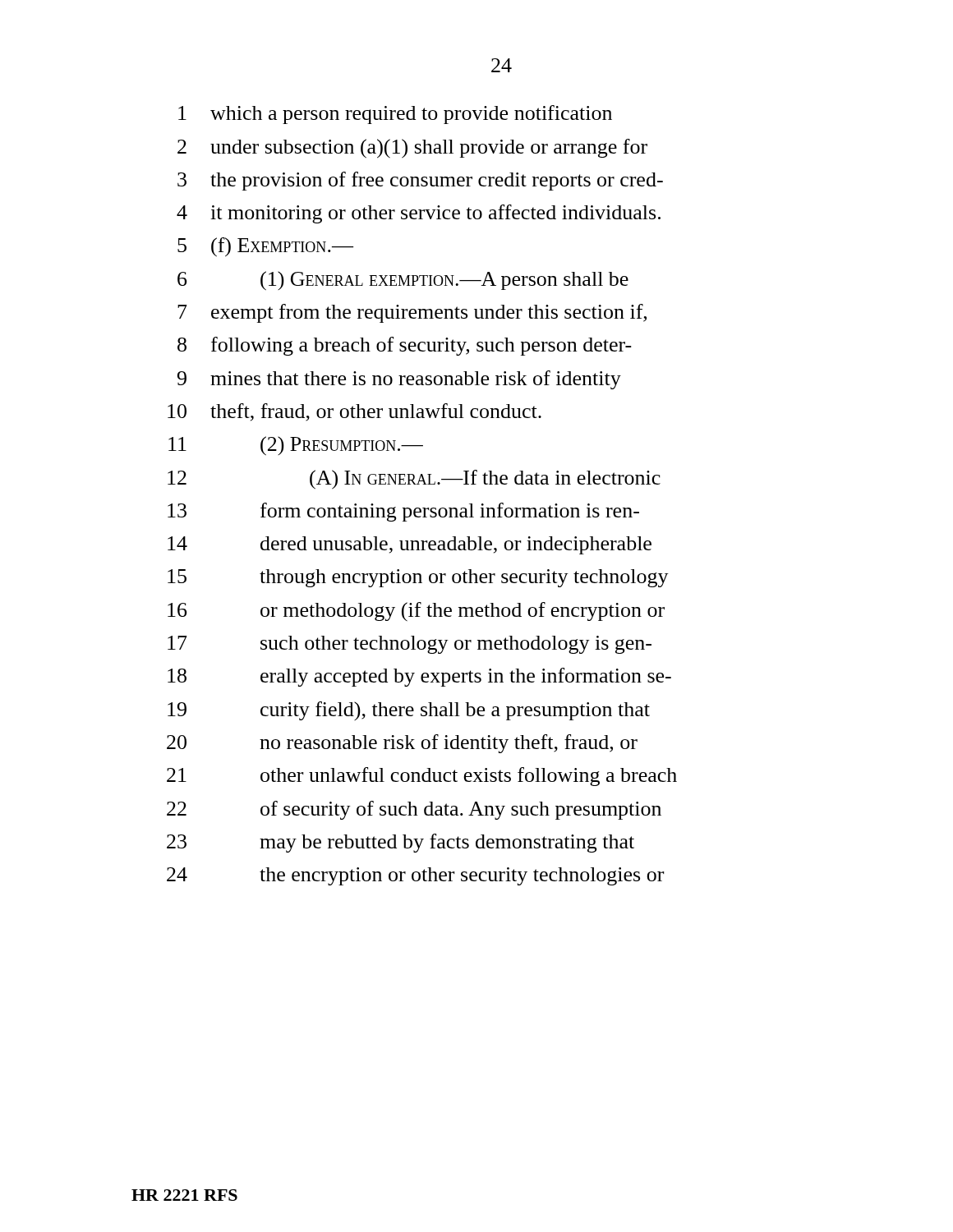This screenshot has width=953, height=1232.
Task: Click on the list item that reads "24 the encryption or"
Action: tap(501, 875)
